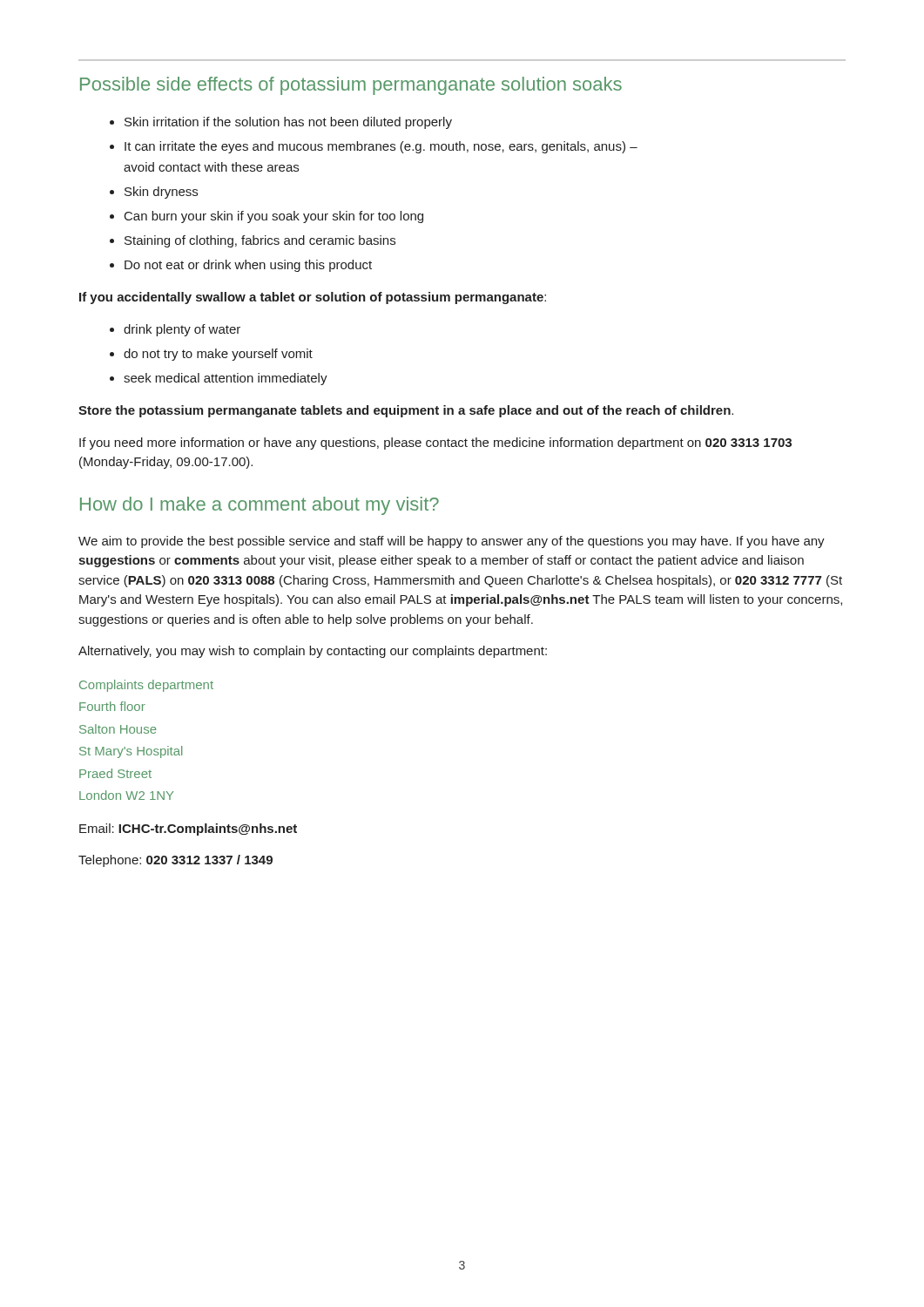Click on the block starting "do not try to make yourself vomit"
The width and height of the screenshot is (924, 1307).
click(218, 353)
